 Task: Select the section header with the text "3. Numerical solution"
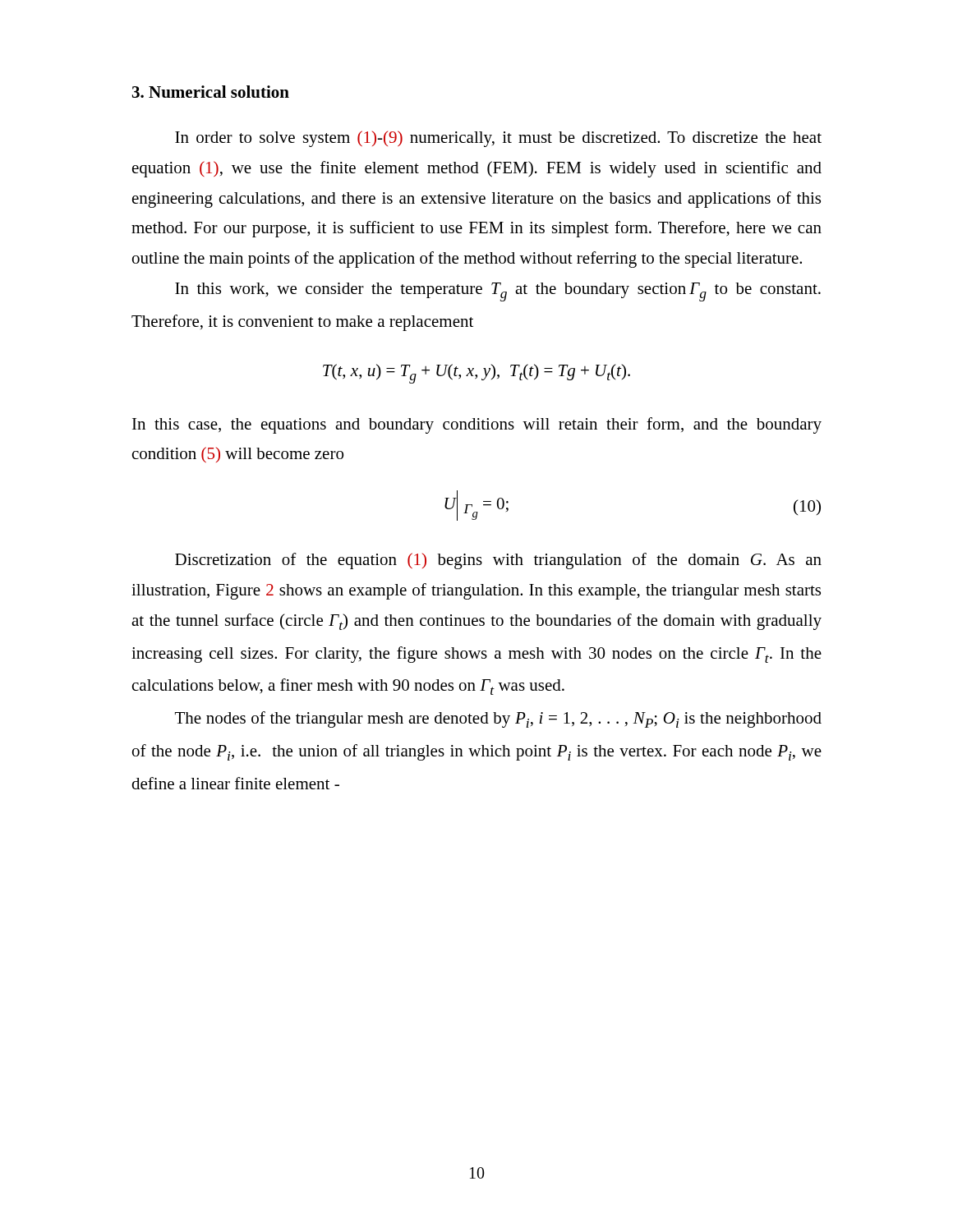pyautogui.click(x=210, y=92)
